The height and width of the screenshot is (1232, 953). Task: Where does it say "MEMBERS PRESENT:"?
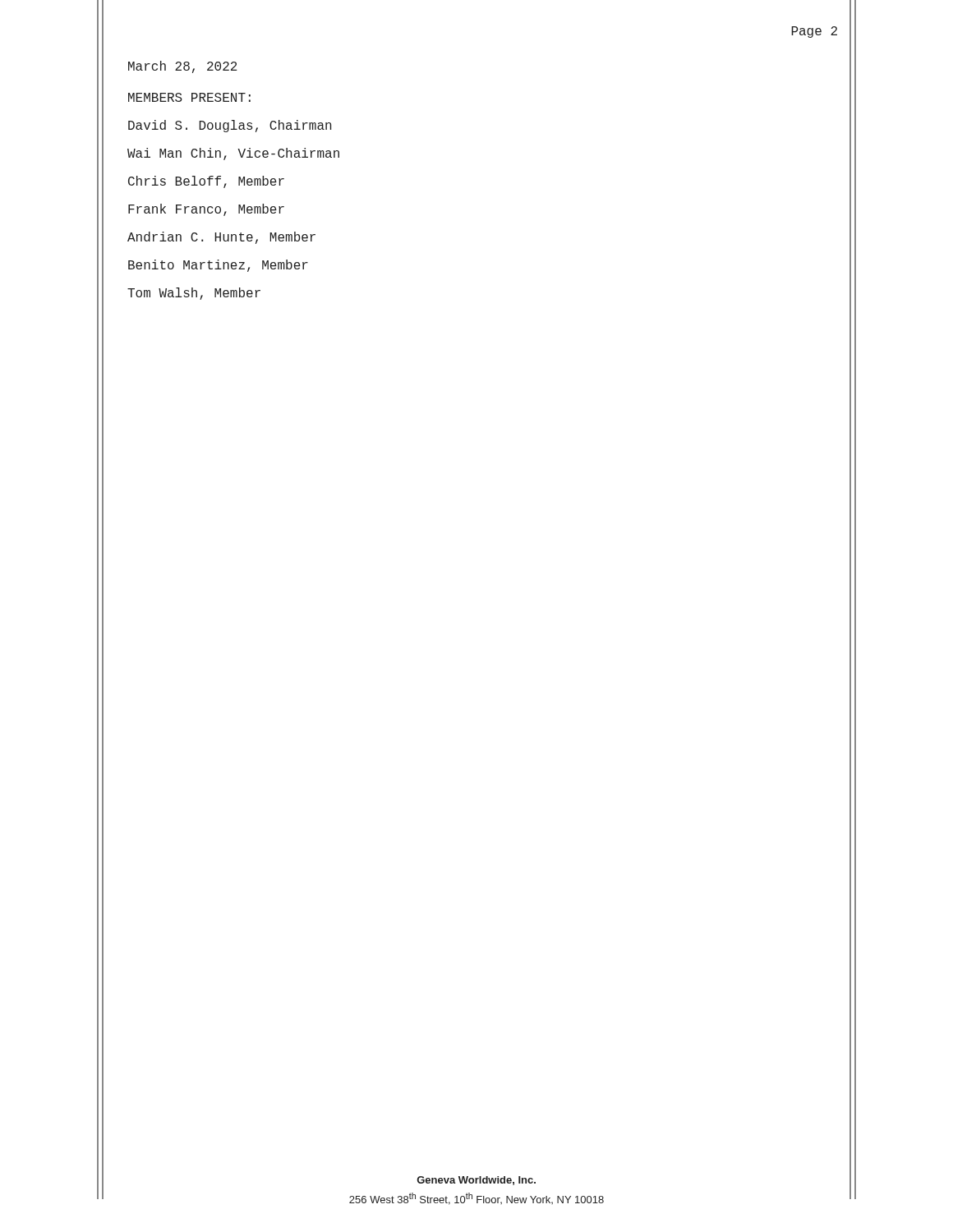click(190, 99)
